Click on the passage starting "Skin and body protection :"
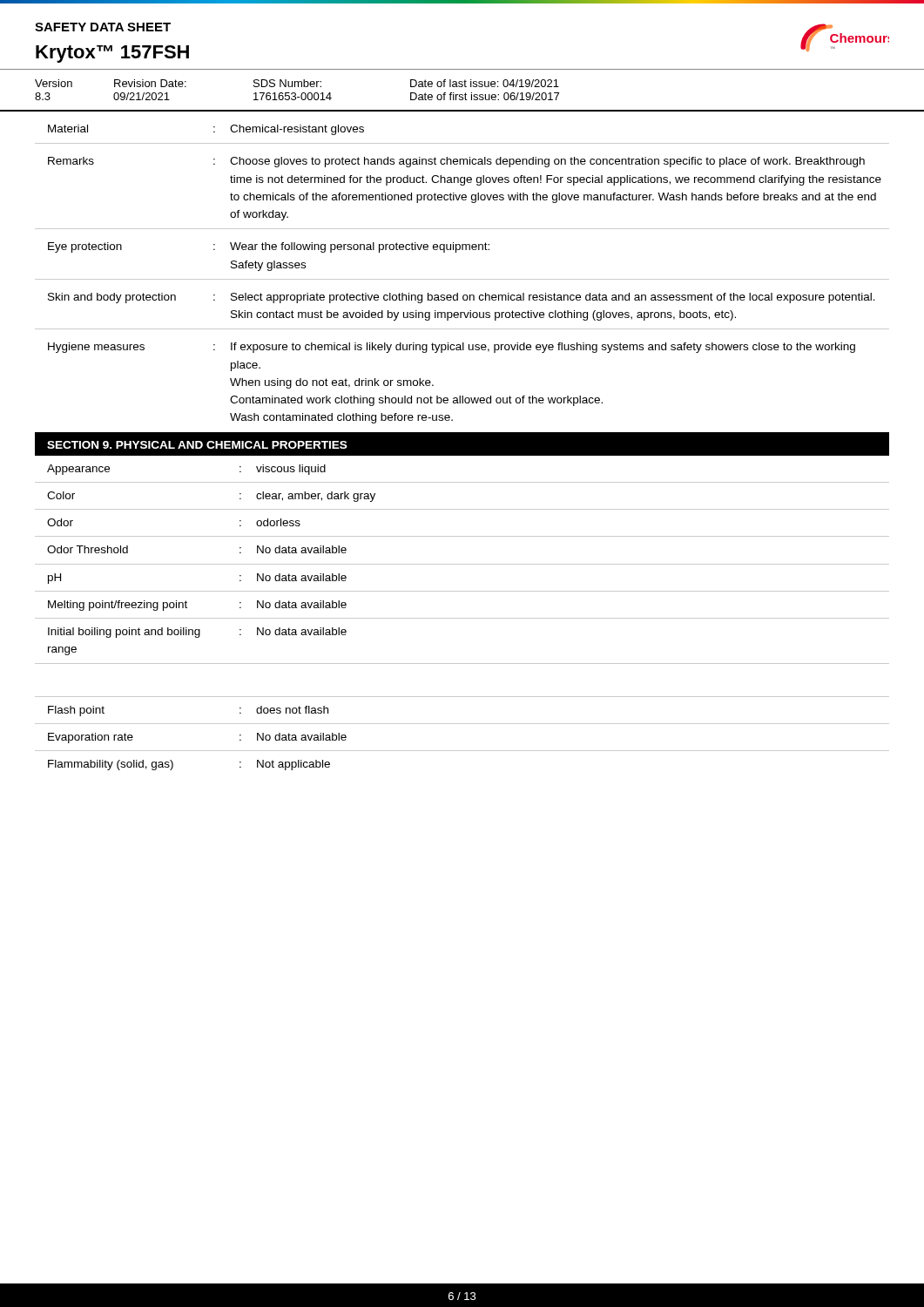Screen dimensions: 1307x924 (x=468, y=306)
